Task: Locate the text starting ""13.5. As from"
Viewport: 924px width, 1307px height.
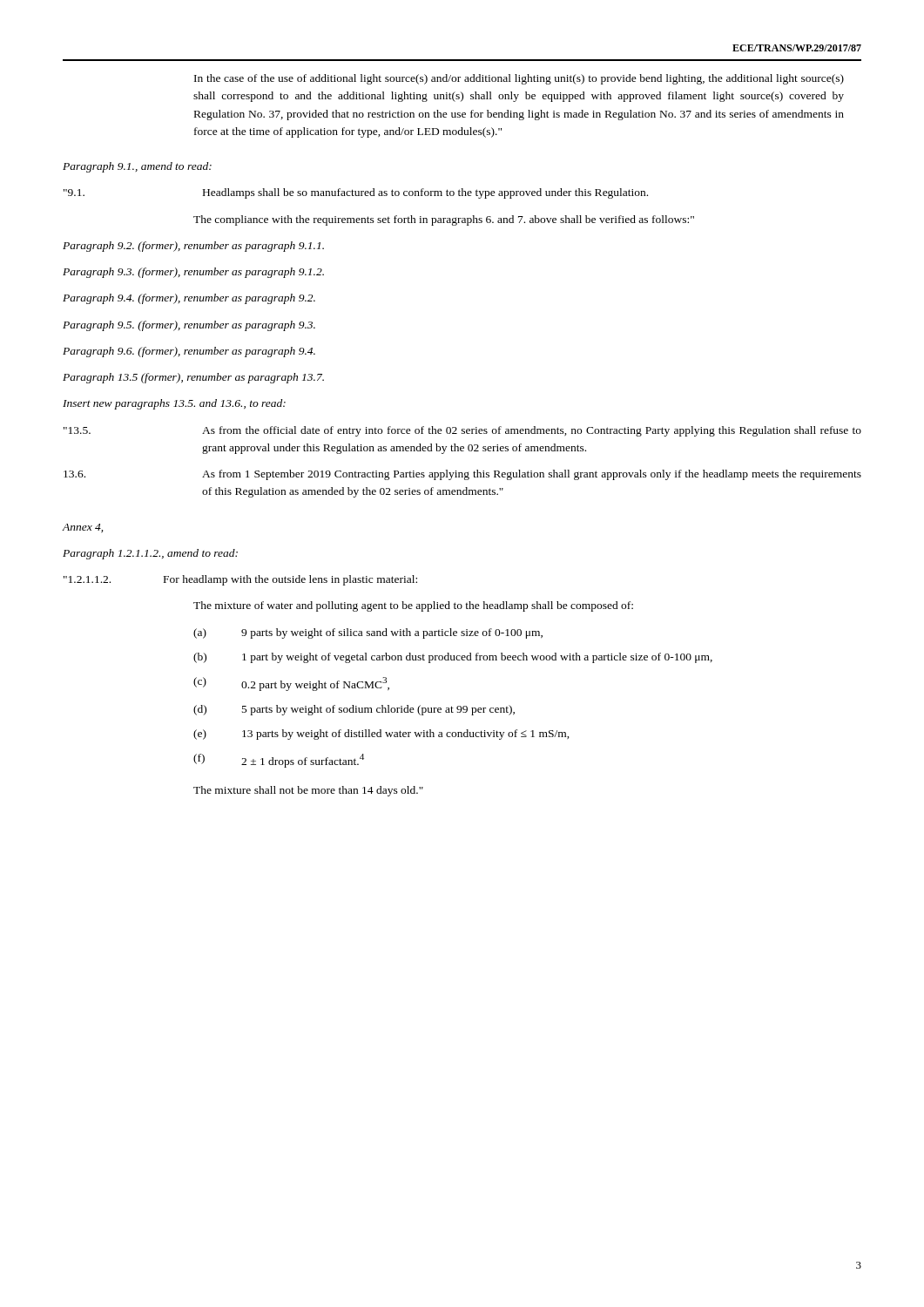Action: coord(462,439)
